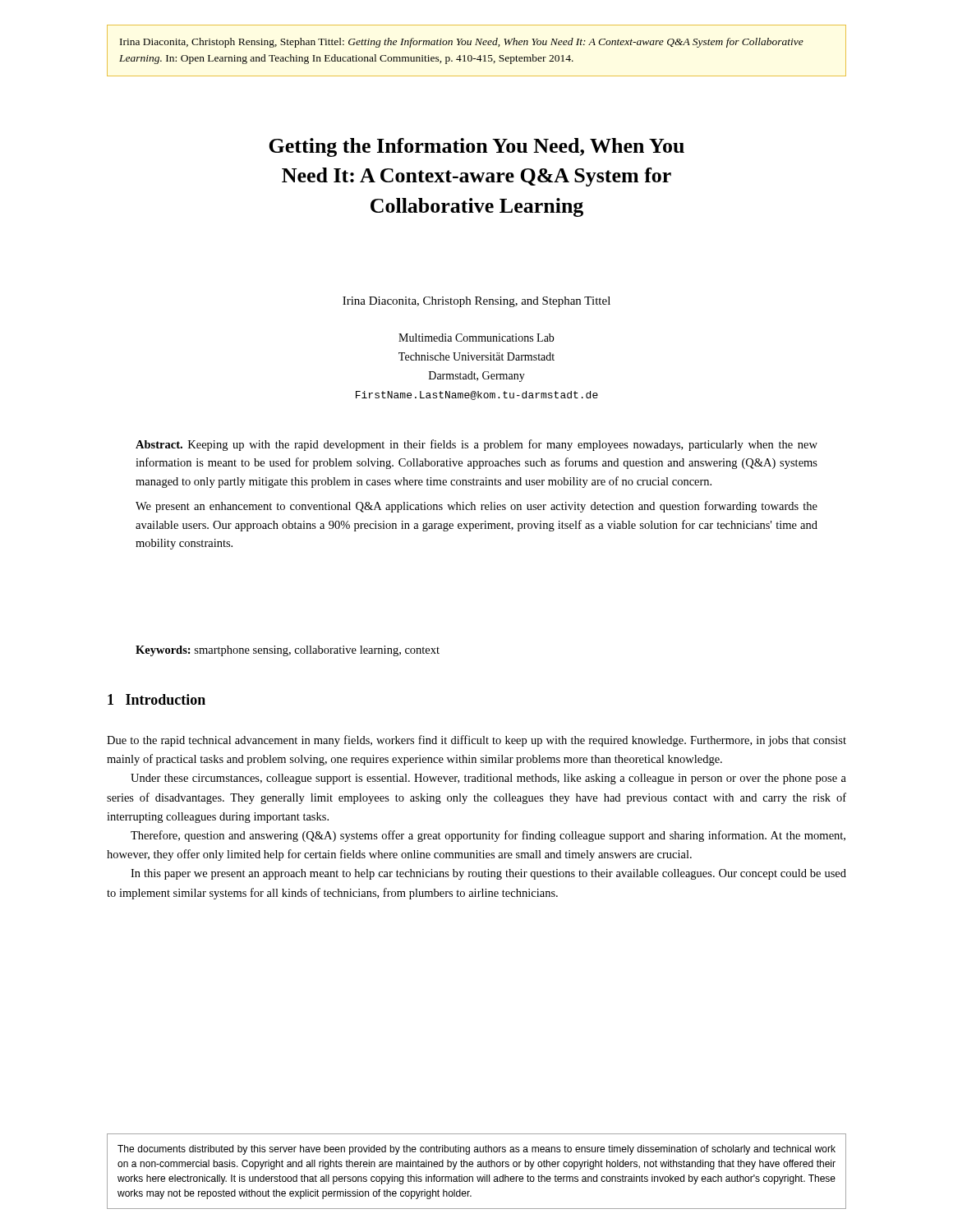Image resolution: width=953 pixels, height=1232 pixels.
Task: Find the block on this page that starts "Abstract. Keeping up"
Action: coord(476,494)
